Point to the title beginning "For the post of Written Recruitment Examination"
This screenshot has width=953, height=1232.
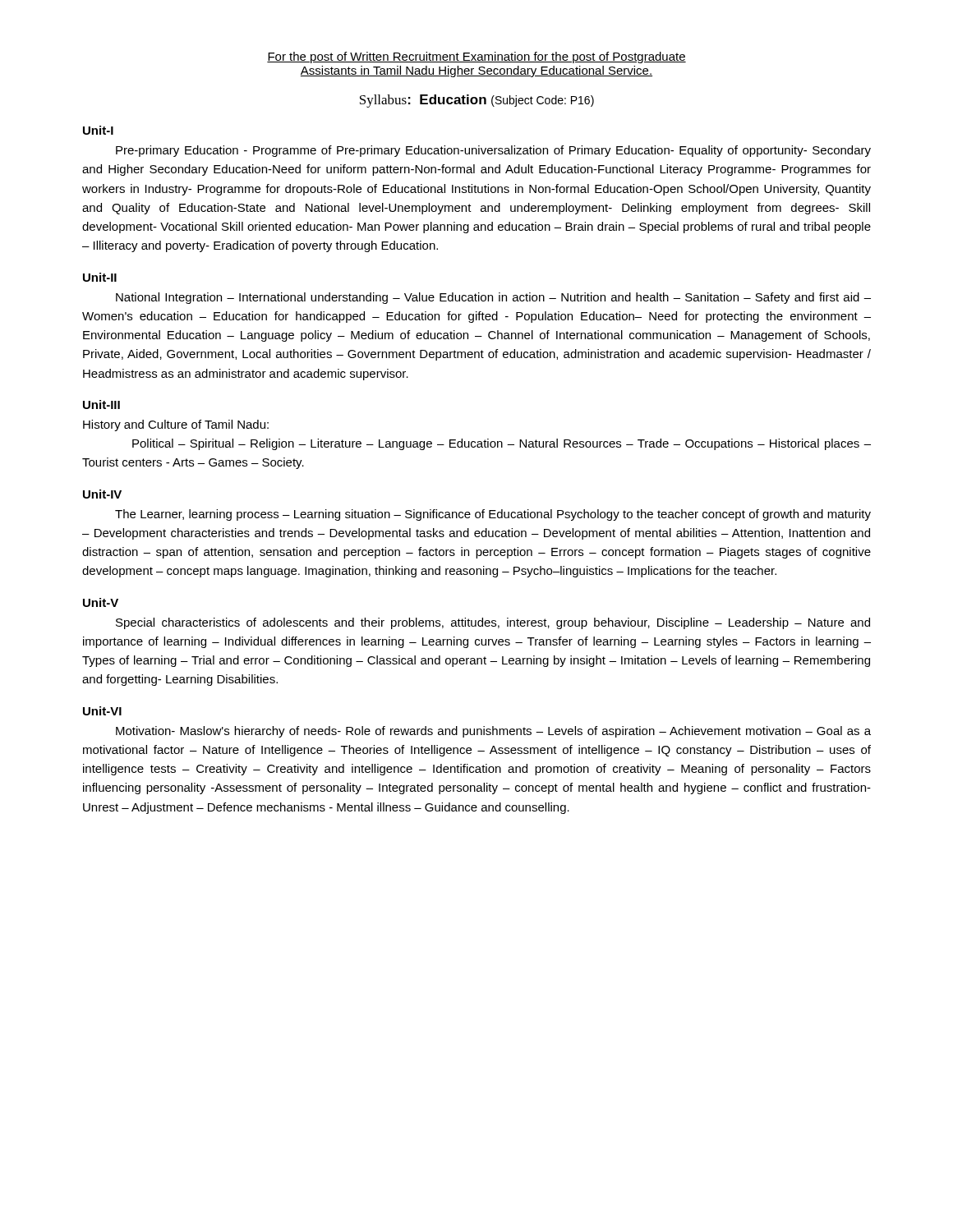tap(476, 63)
